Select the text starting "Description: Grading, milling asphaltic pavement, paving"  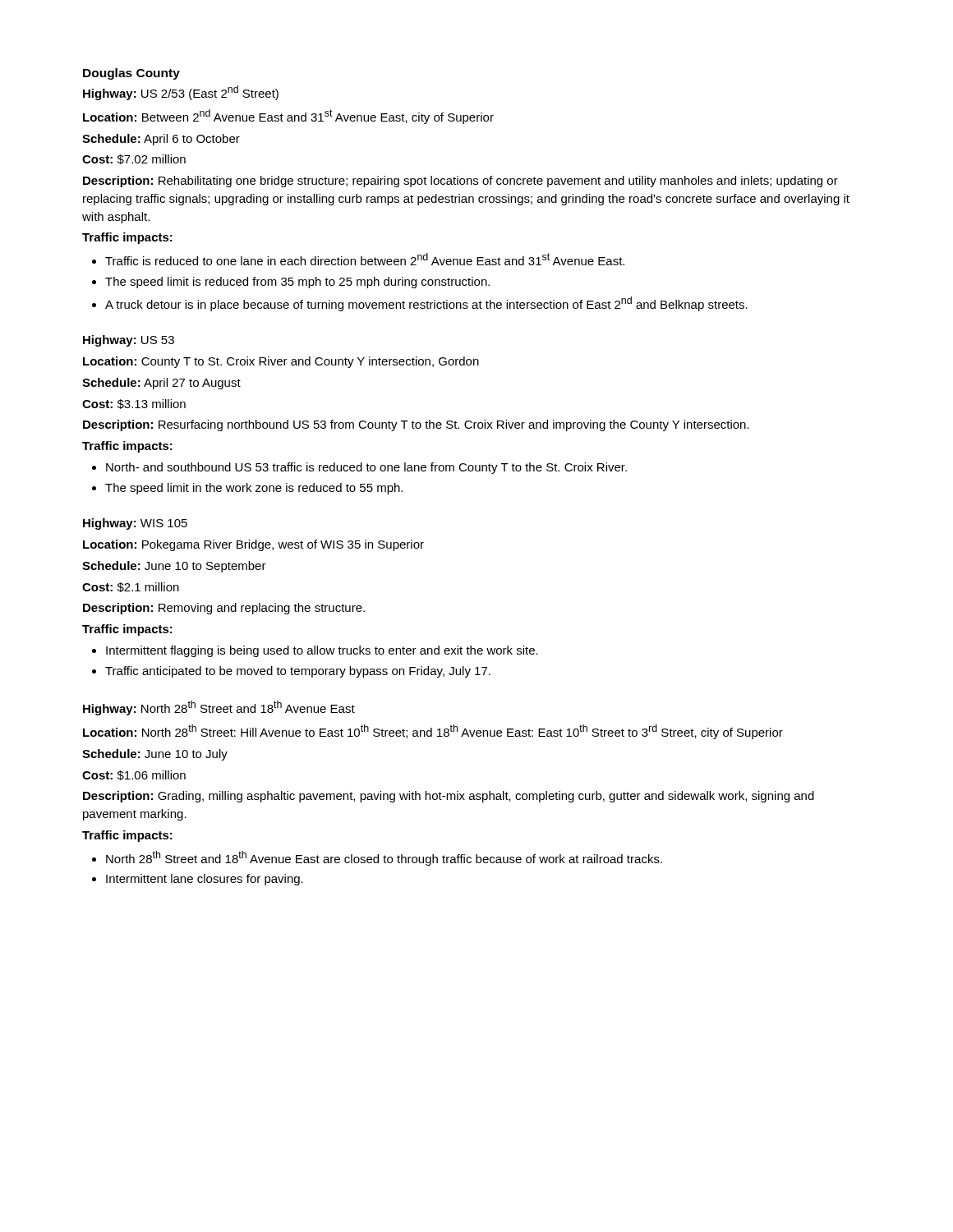click(448, 805)
